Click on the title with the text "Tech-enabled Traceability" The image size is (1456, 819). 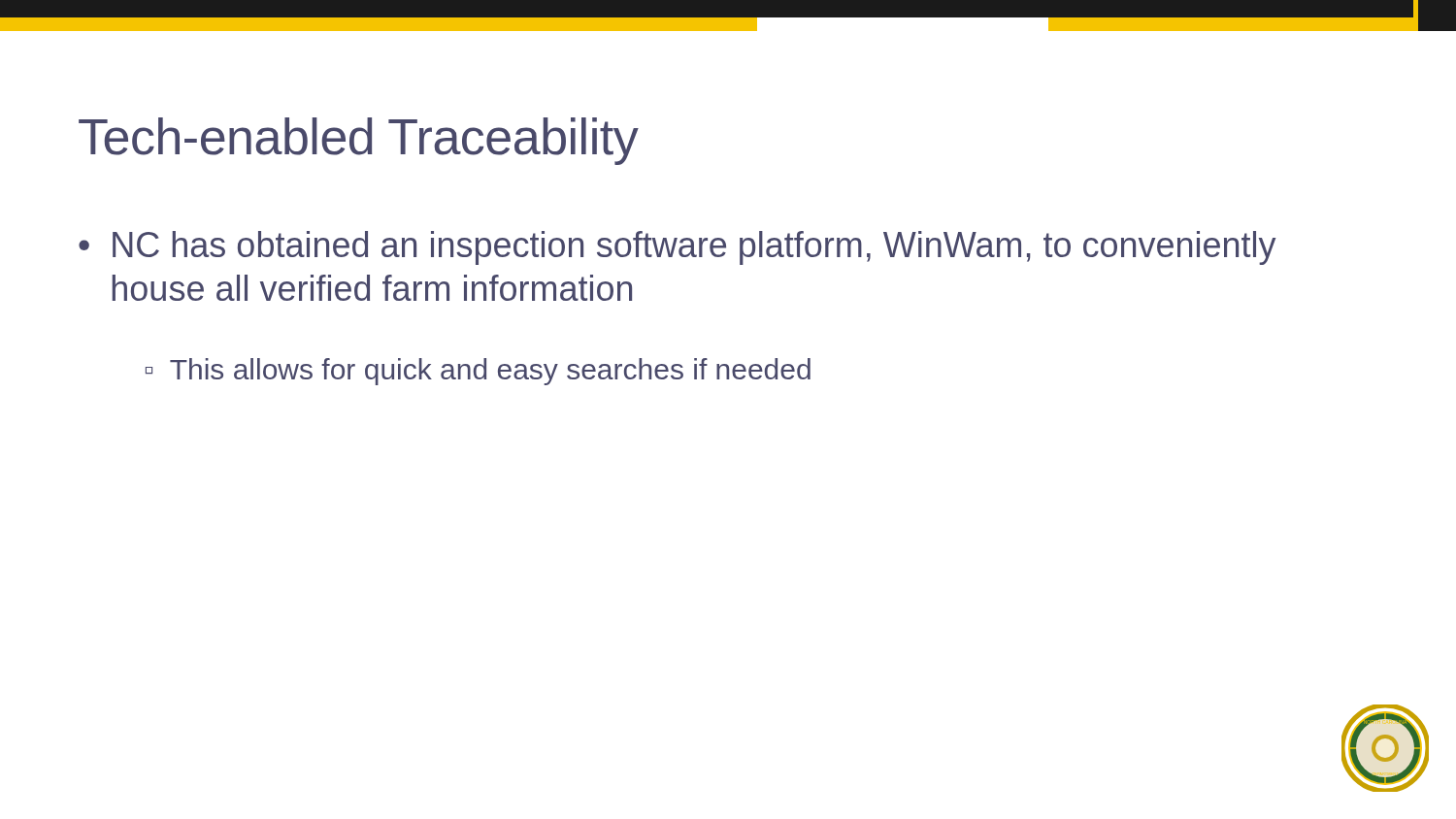(358, 137)
